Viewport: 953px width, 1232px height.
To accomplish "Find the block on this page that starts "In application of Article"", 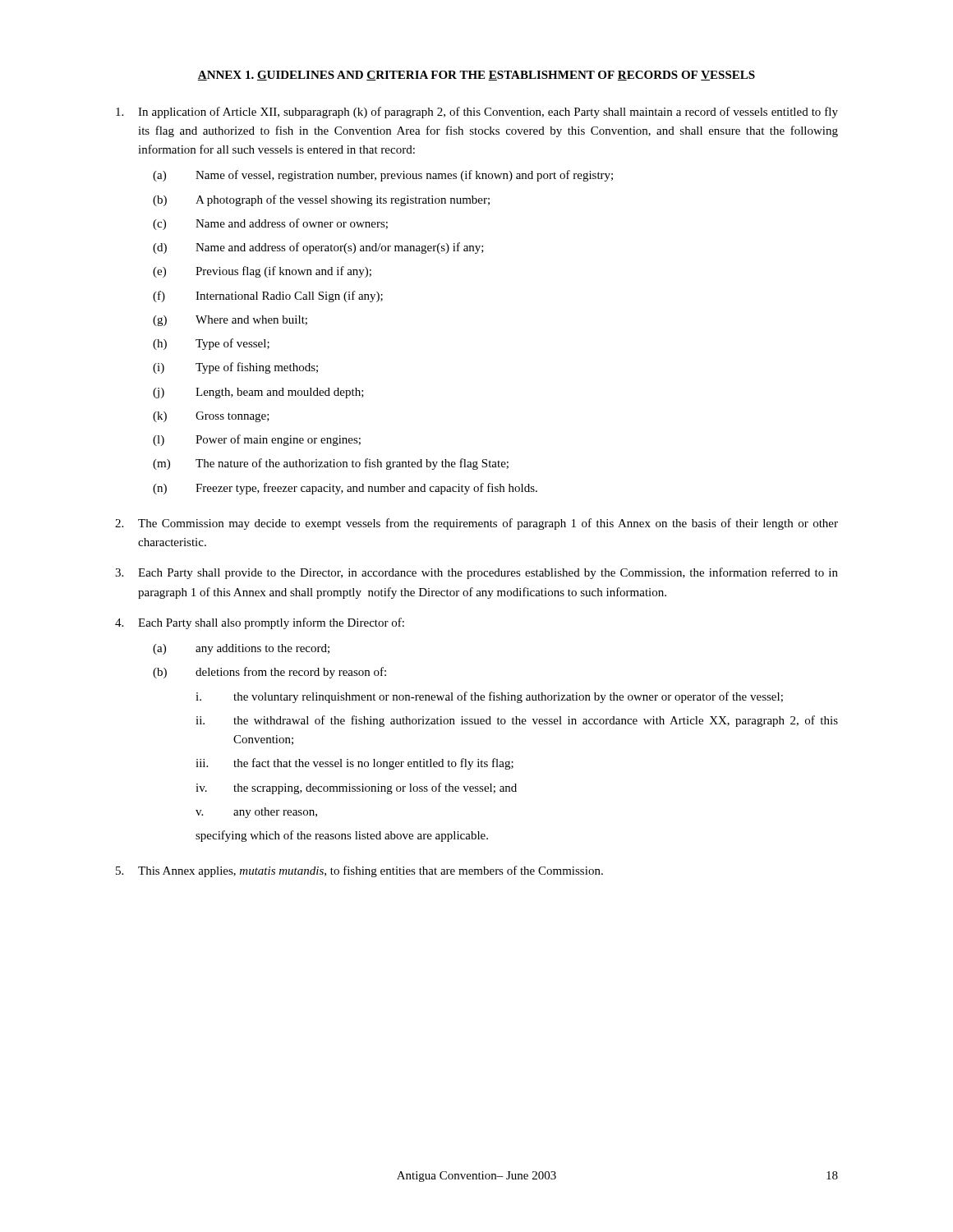I will [x=477, y=113].
